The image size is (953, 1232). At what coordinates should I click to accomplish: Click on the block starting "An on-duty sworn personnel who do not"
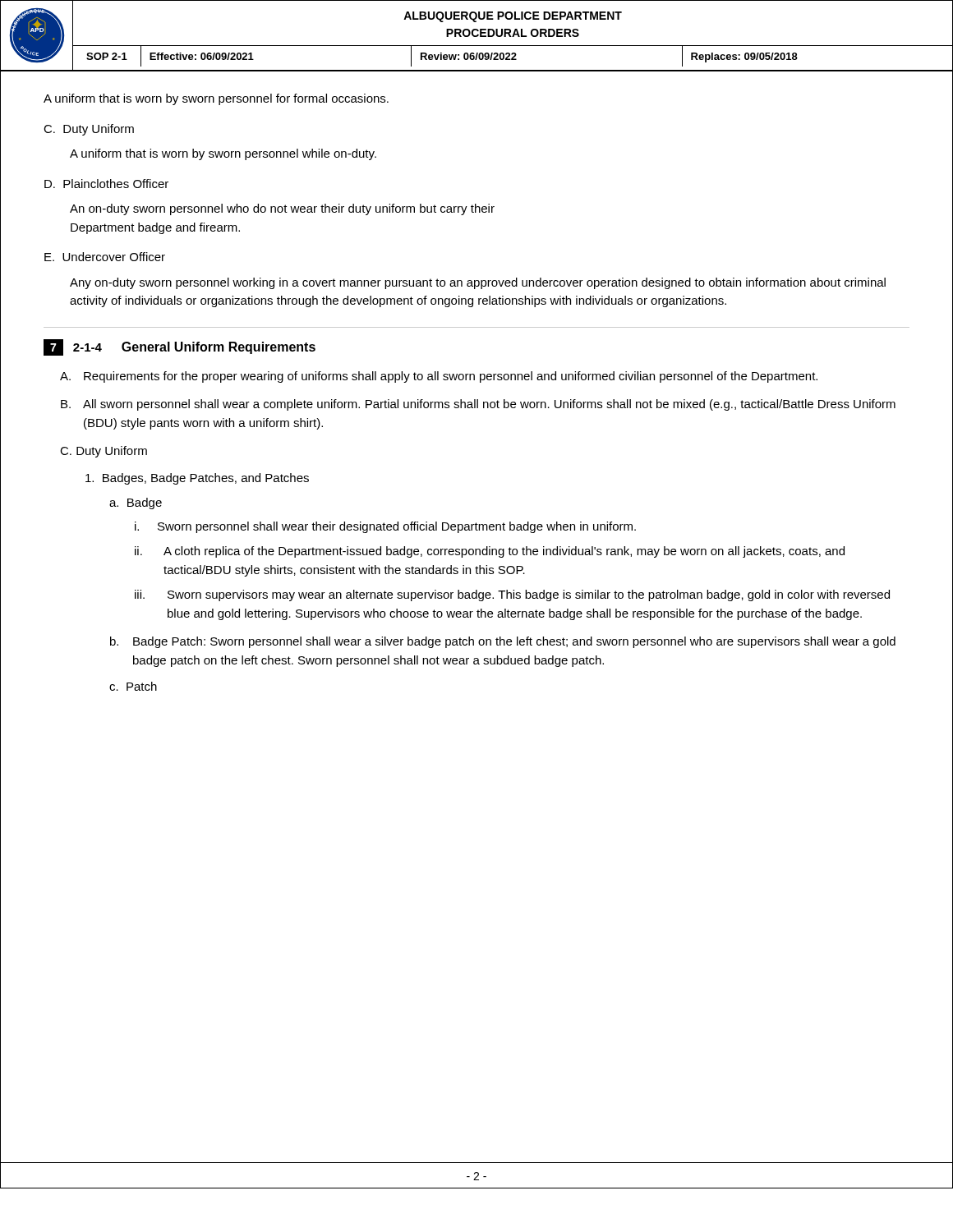click(x=282, y=217)
